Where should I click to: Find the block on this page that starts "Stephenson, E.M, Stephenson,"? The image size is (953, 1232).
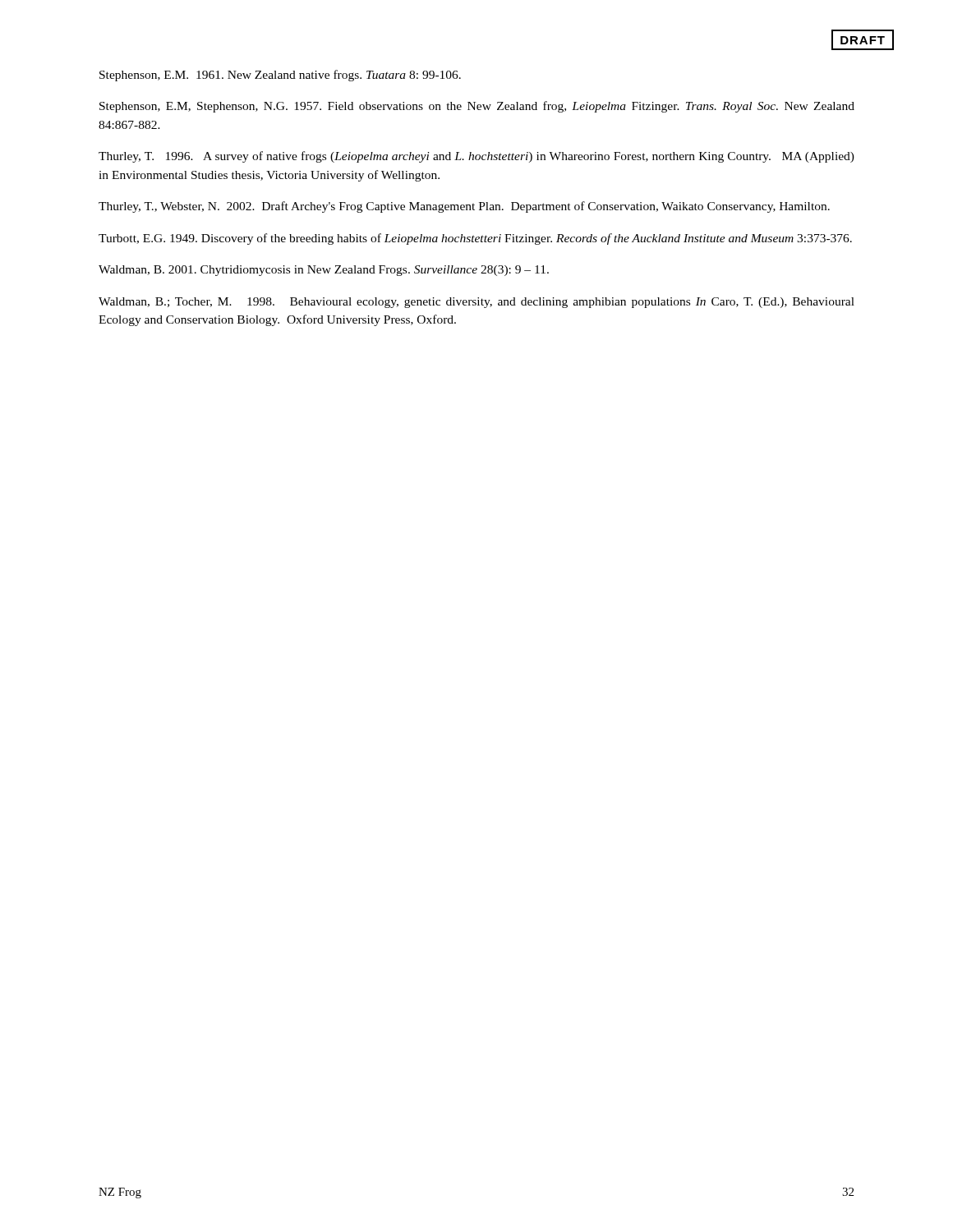(x=476, y=115)
